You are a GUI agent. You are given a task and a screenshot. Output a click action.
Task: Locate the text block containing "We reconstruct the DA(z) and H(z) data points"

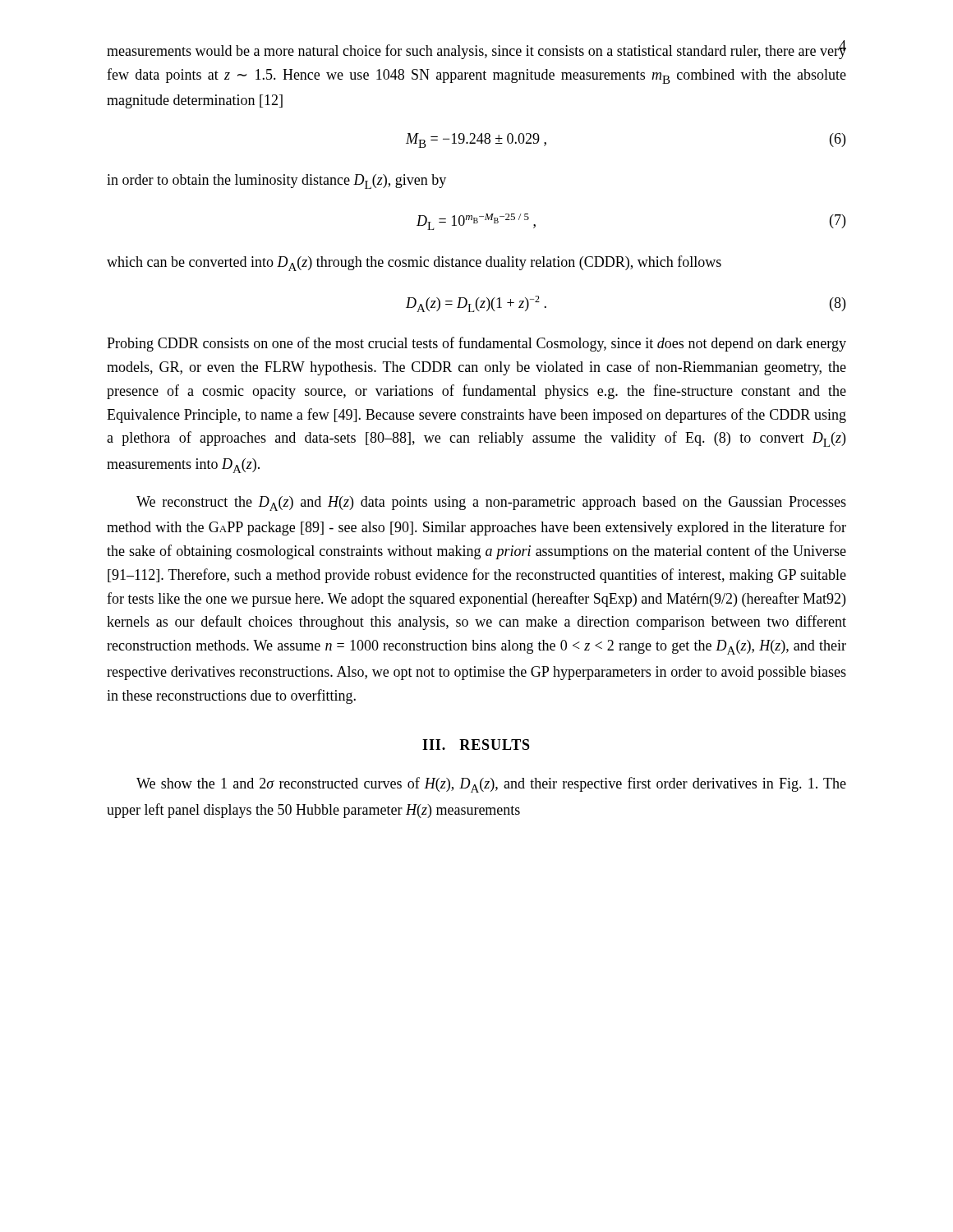476,599
